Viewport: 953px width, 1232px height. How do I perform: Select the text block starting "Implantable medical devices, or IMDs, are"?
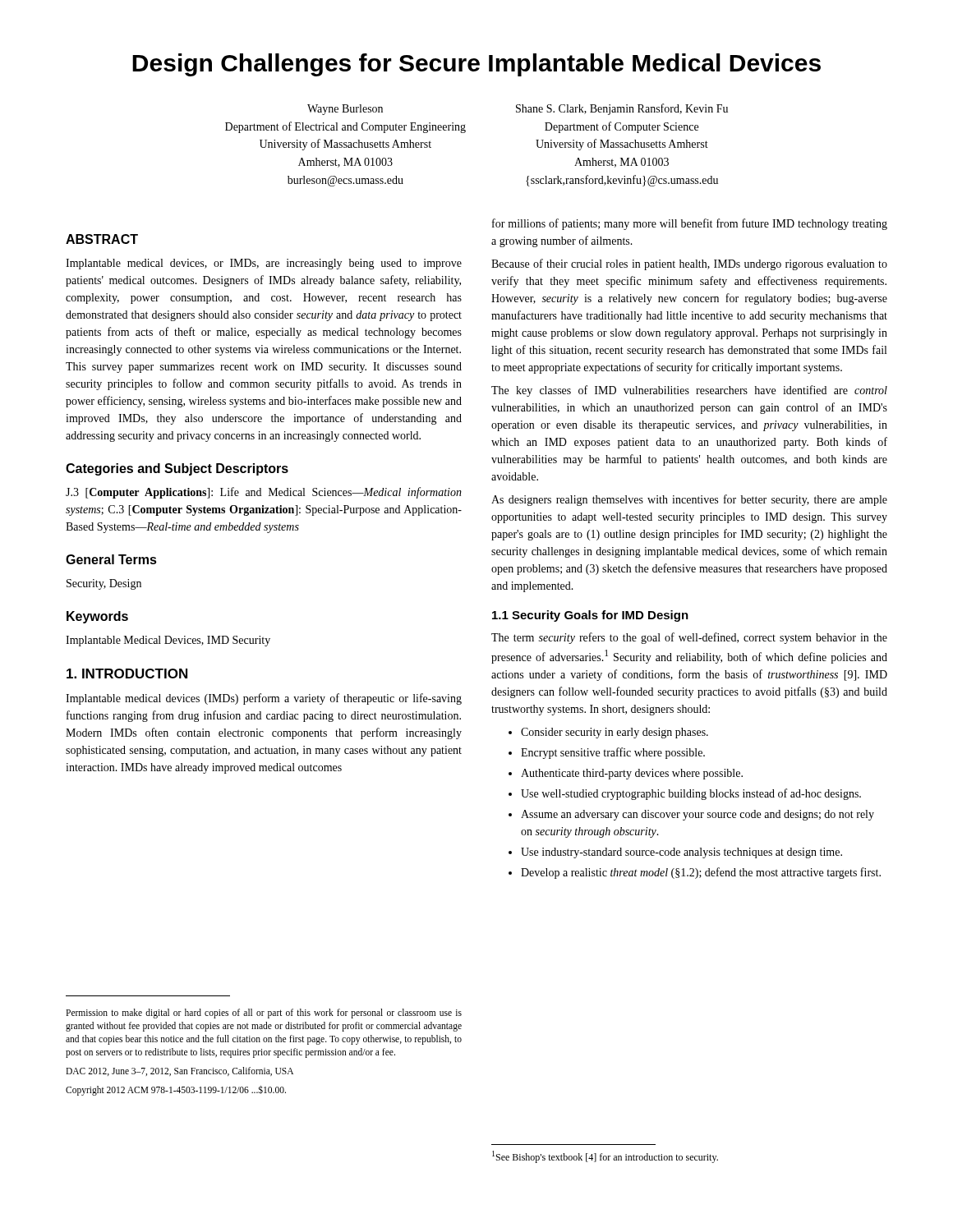(x=264, y=350)
